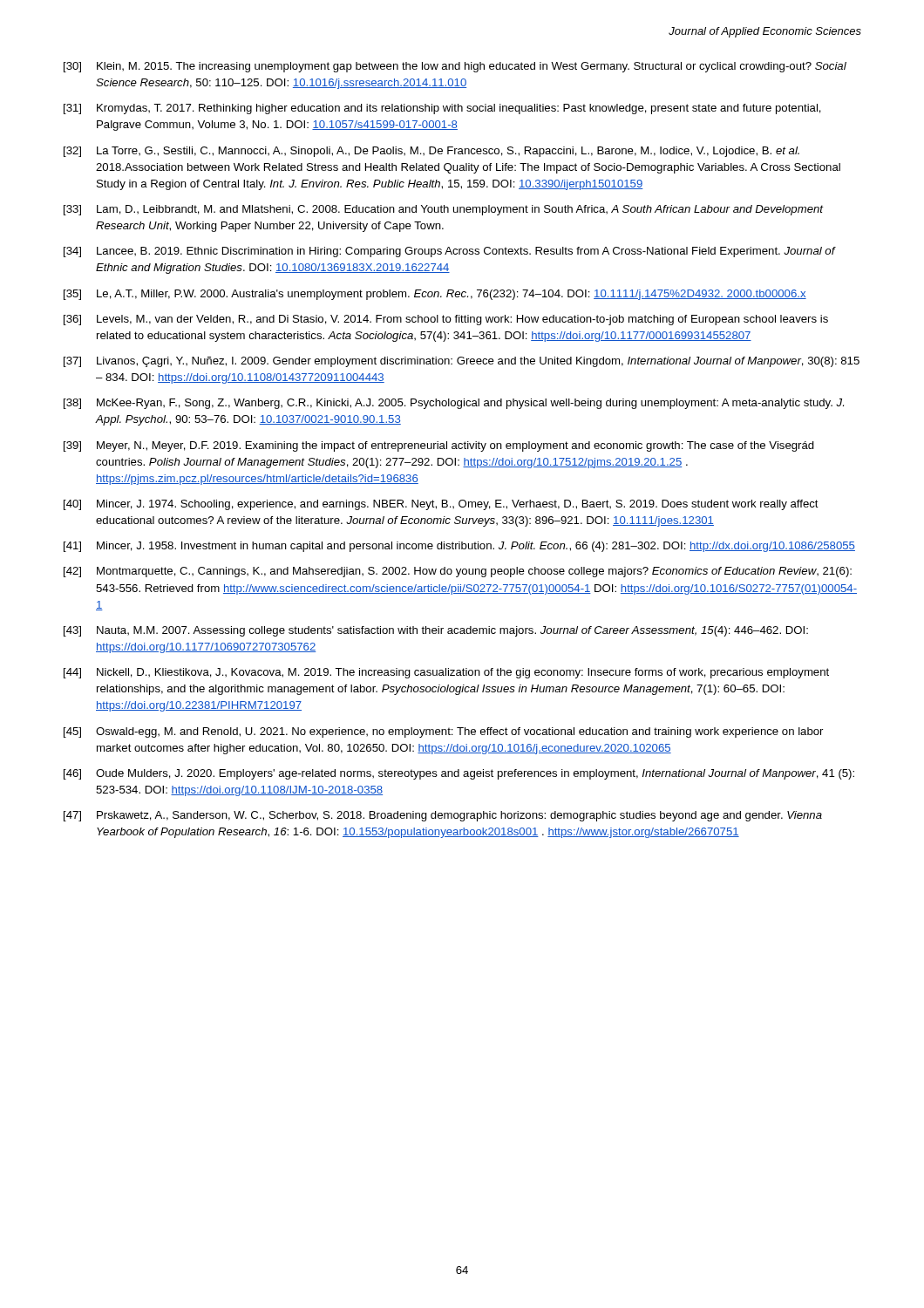Select the region starting "[39] Meyer, N., Meyer,"

point(462,462)
